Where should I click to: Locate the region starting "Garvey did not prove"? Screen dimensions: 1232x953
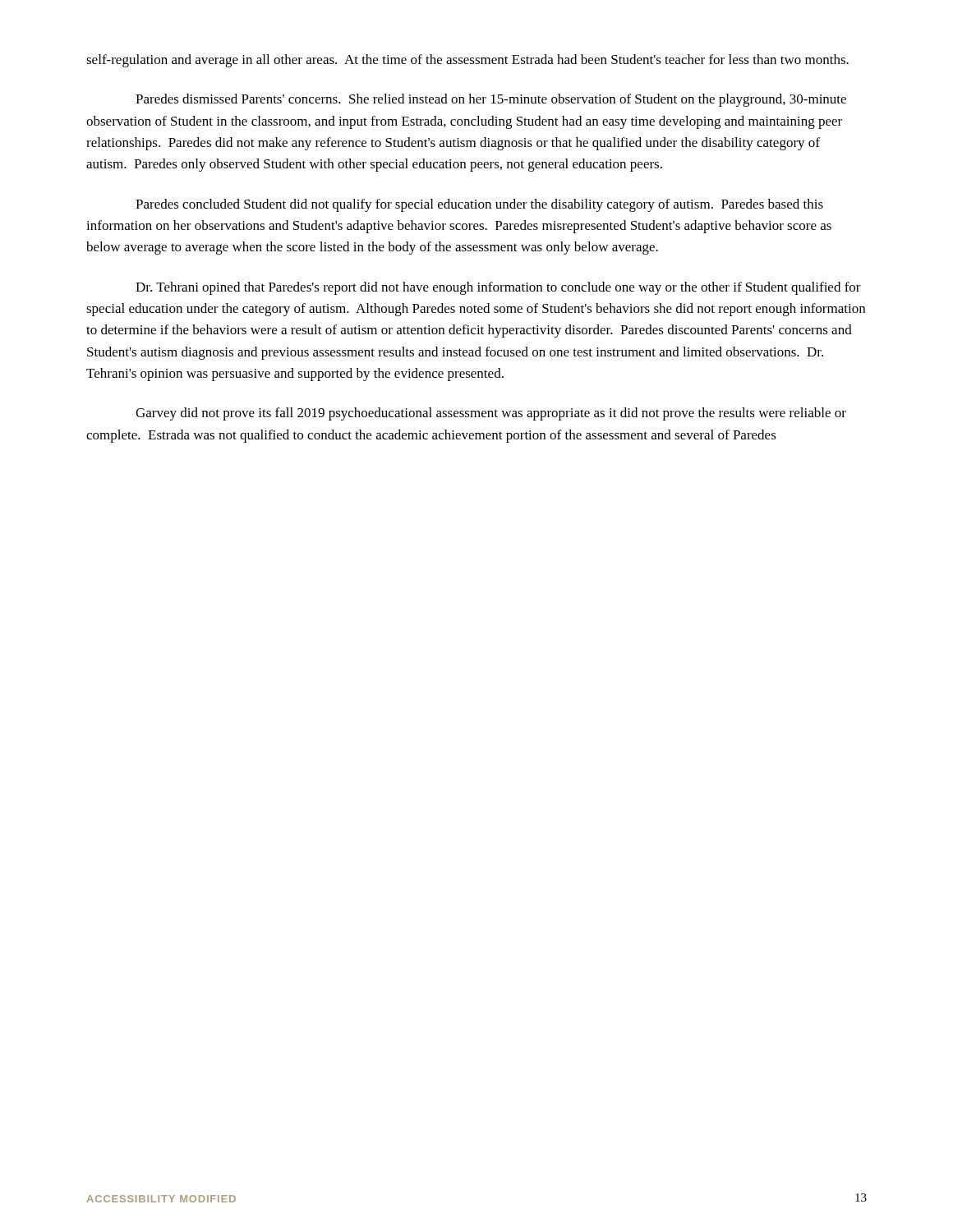click(x=466, y=424)
